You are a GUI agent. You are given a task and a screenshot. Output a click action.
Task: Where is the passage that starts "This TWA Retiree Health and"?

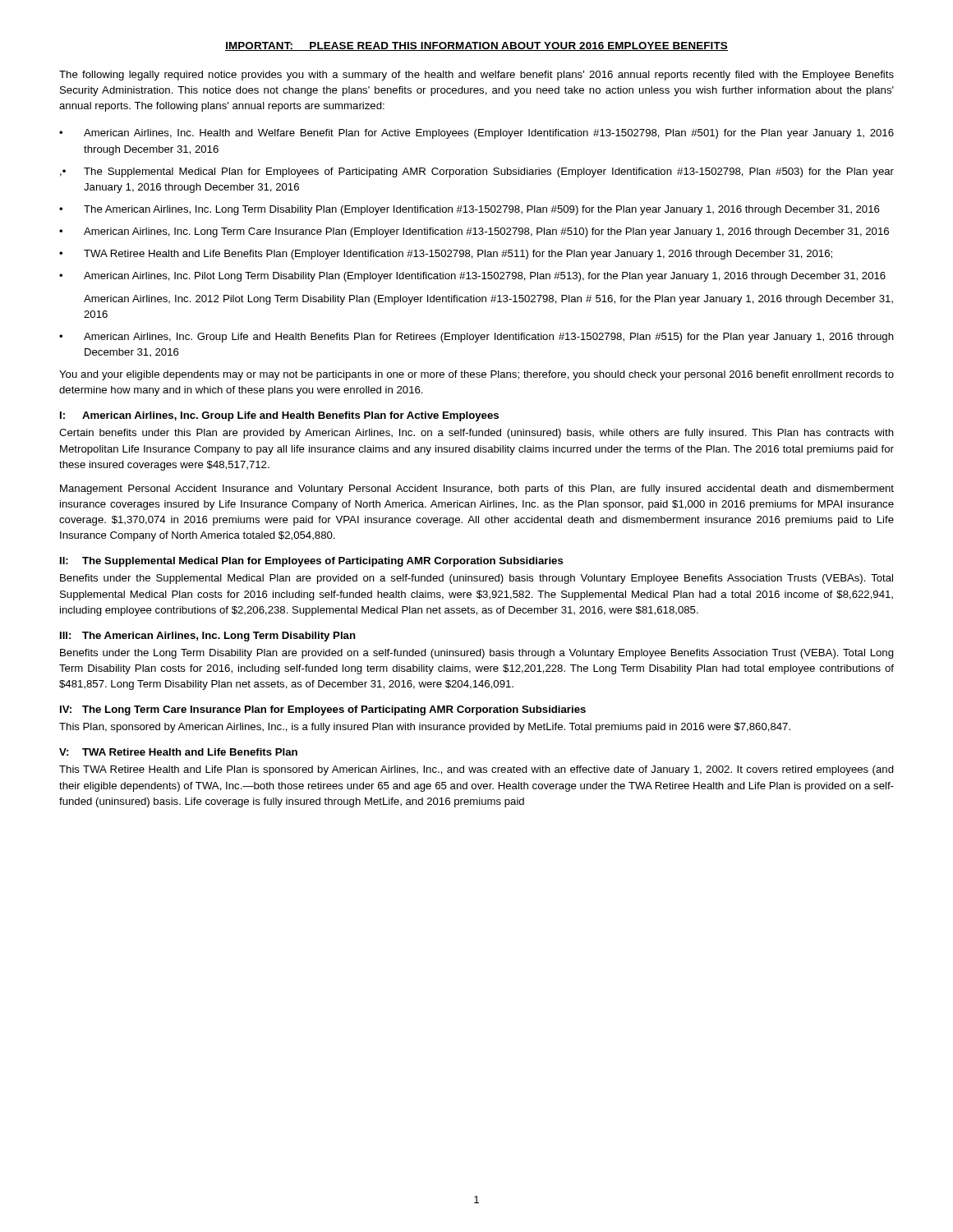tap(476, 785)
